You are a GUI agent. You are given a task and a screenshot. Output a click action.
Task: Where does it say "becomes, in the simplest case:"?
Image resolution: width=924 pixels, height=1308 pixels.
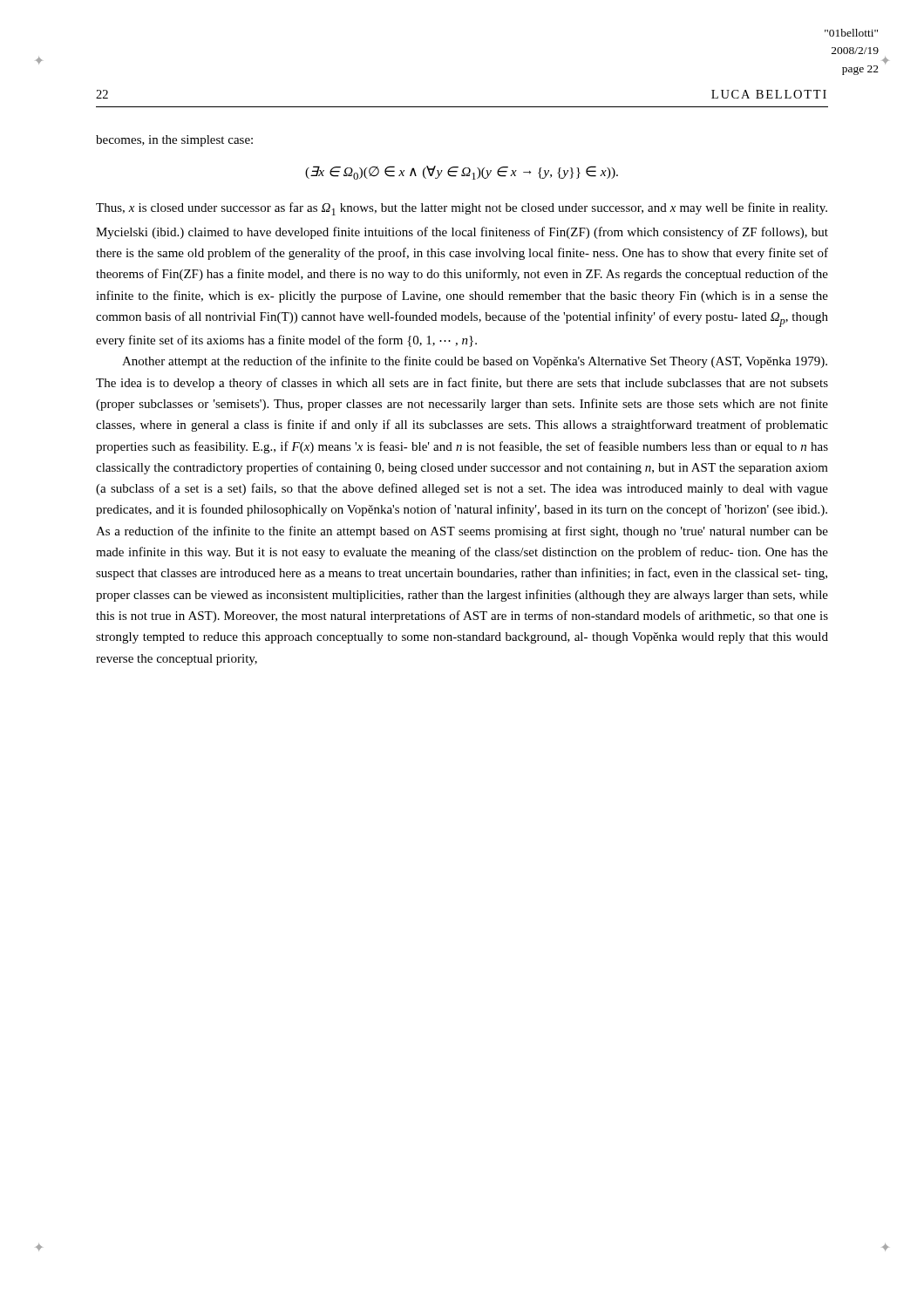[175, 139]
